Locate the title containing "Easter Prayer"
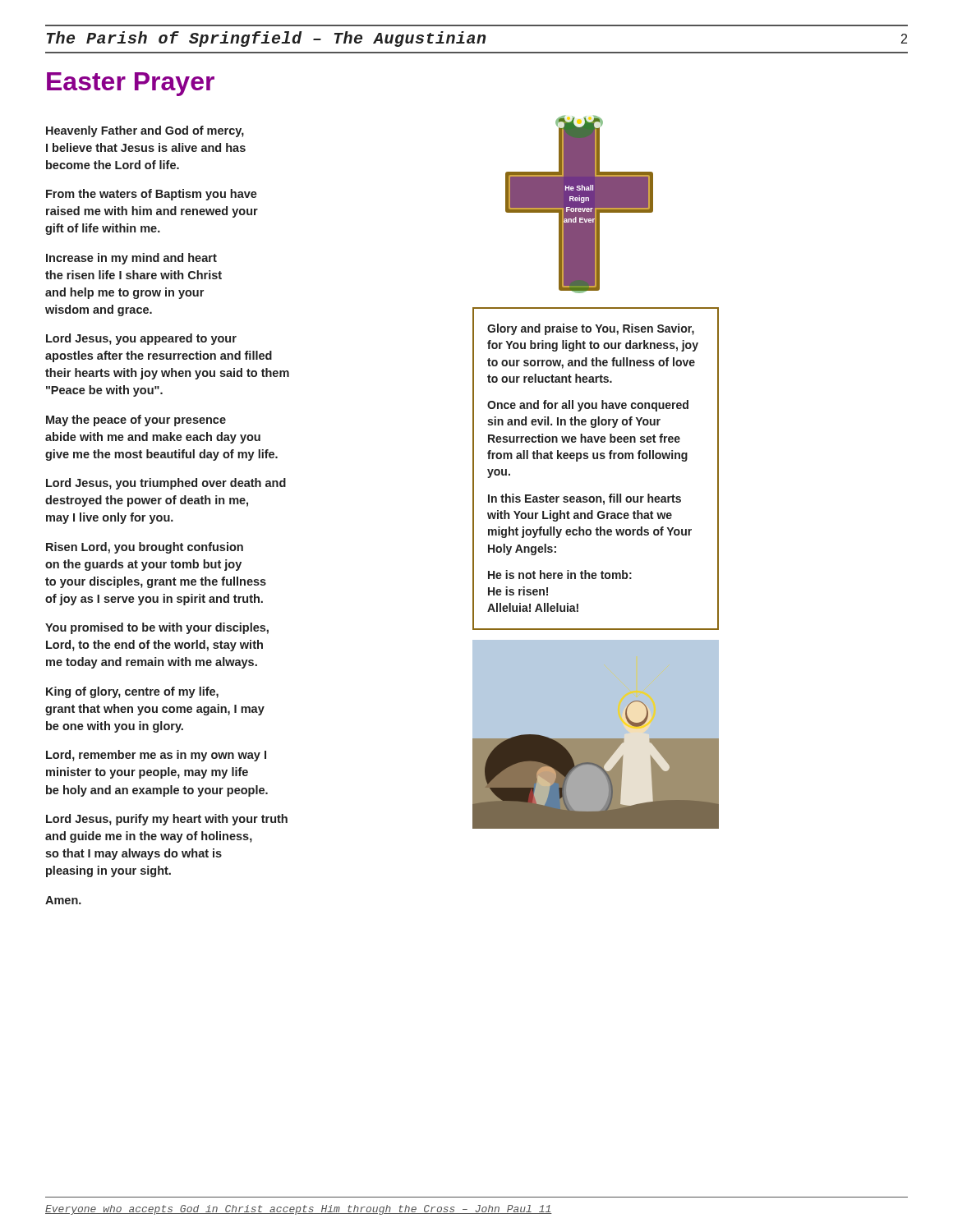Image resolution: width=953 pixels, height=1232 pixels. (x=131, y=84)
